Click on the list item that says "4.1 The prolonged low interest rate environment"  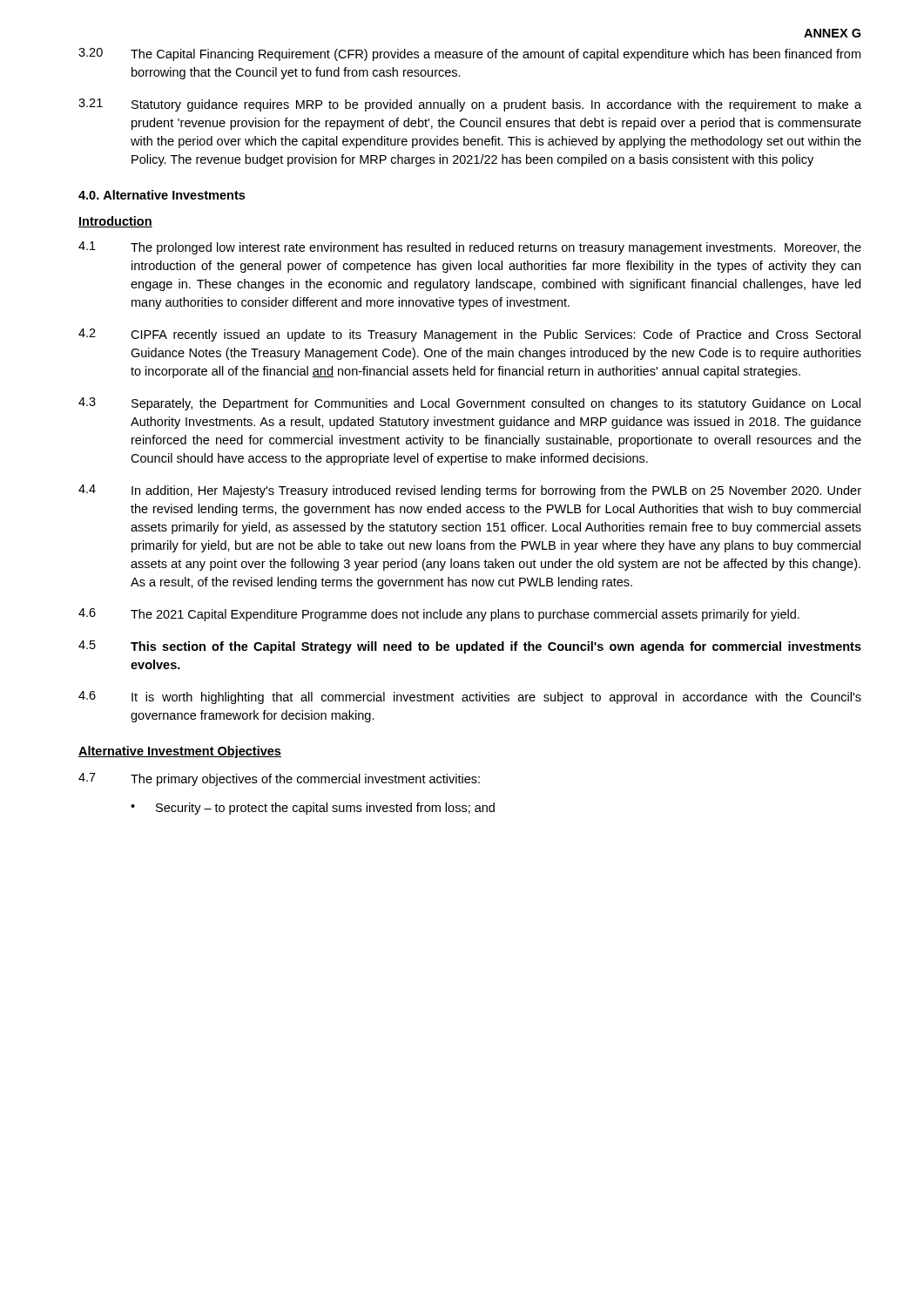(x=470, y=275)
